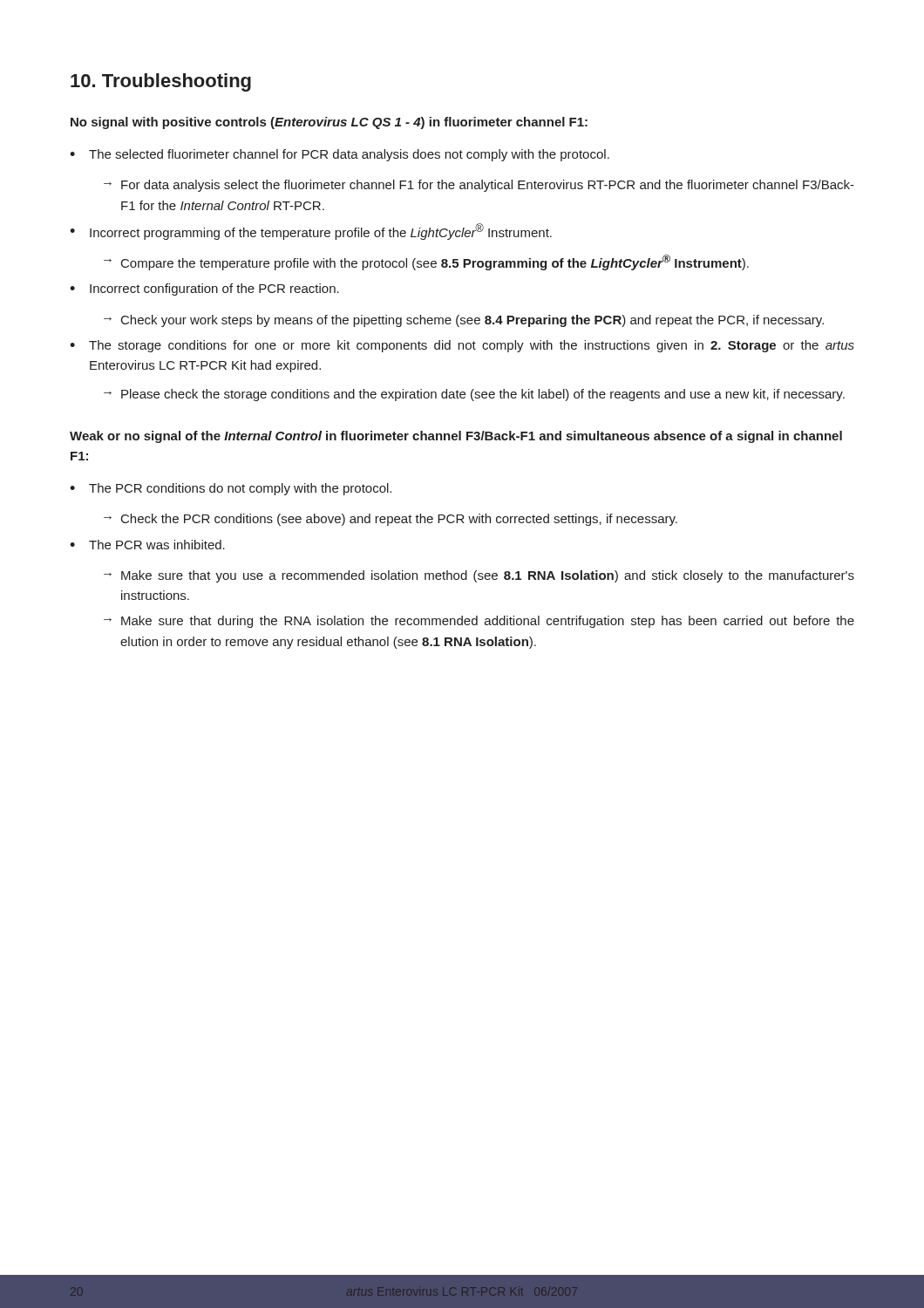The height and width of the screenshot is (1308, 924).
Task: Click the passage that begins "→ Compare the temperature profile with"
Action: (478, 262)
